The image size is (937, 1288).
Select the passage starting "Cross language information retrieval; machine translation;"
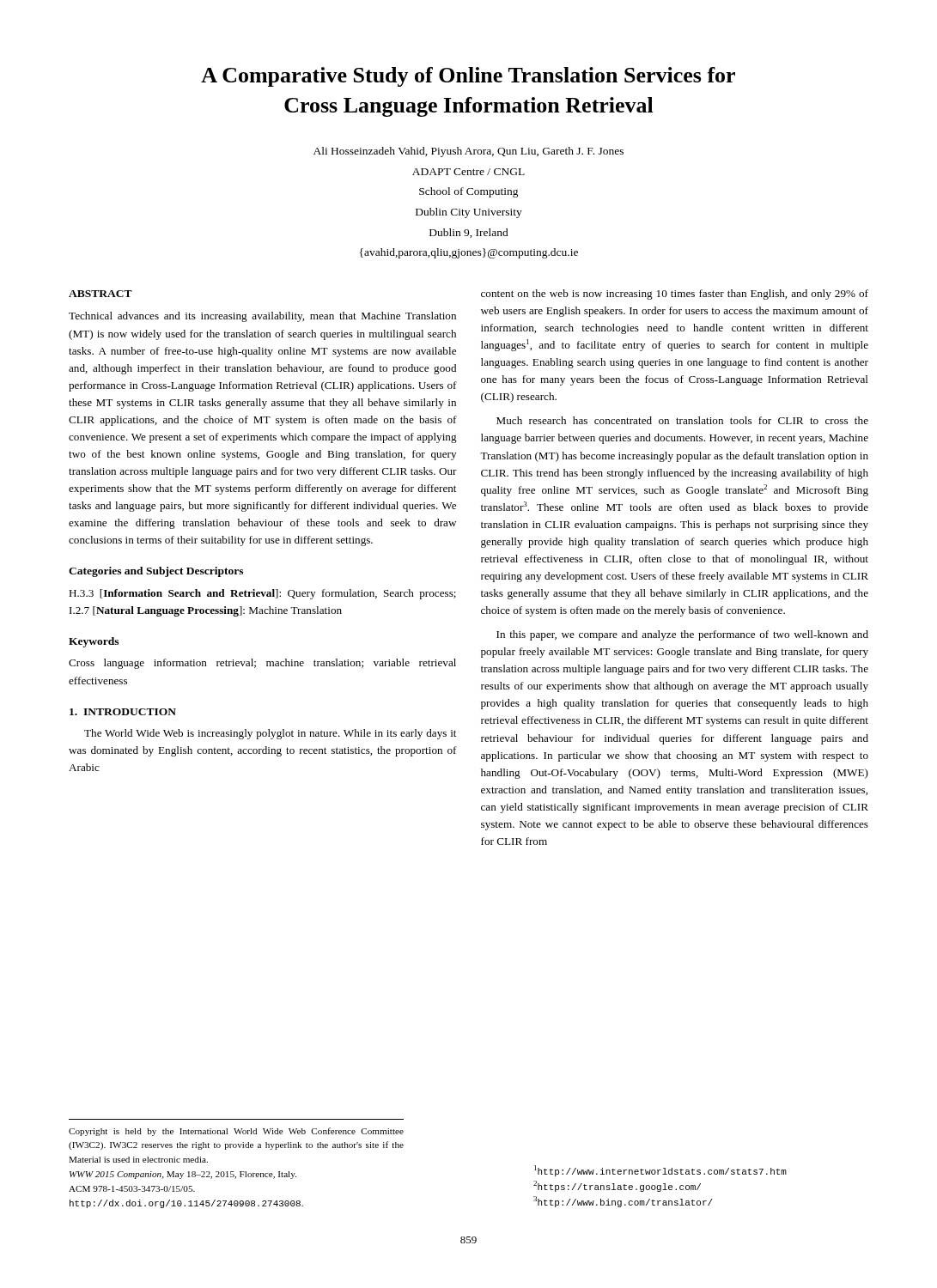coord(263,672)
